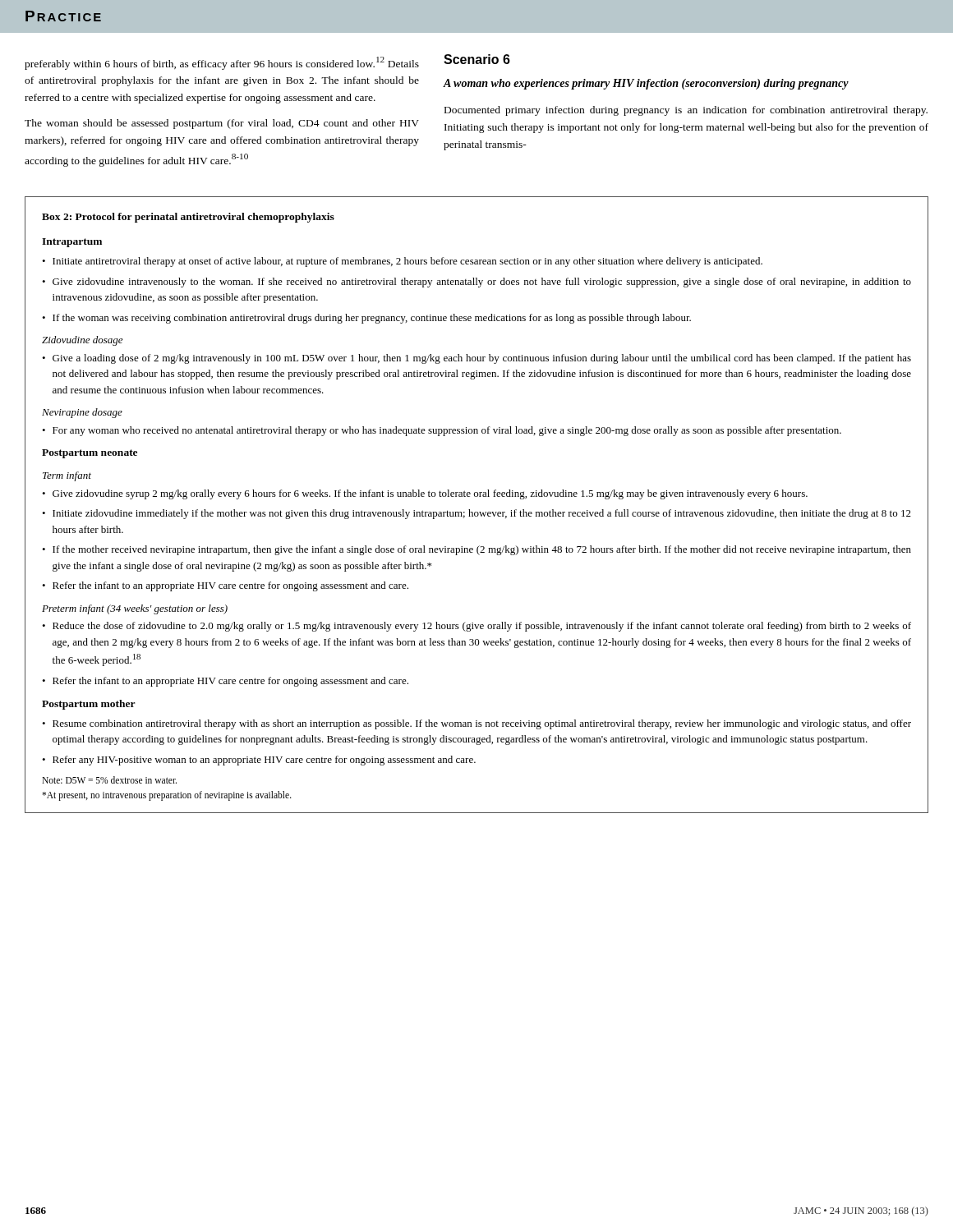Select the table that reads "Box 2: Protocol"
The width and height of the screenshot is (953, 1232).
[x=476, y=504]
